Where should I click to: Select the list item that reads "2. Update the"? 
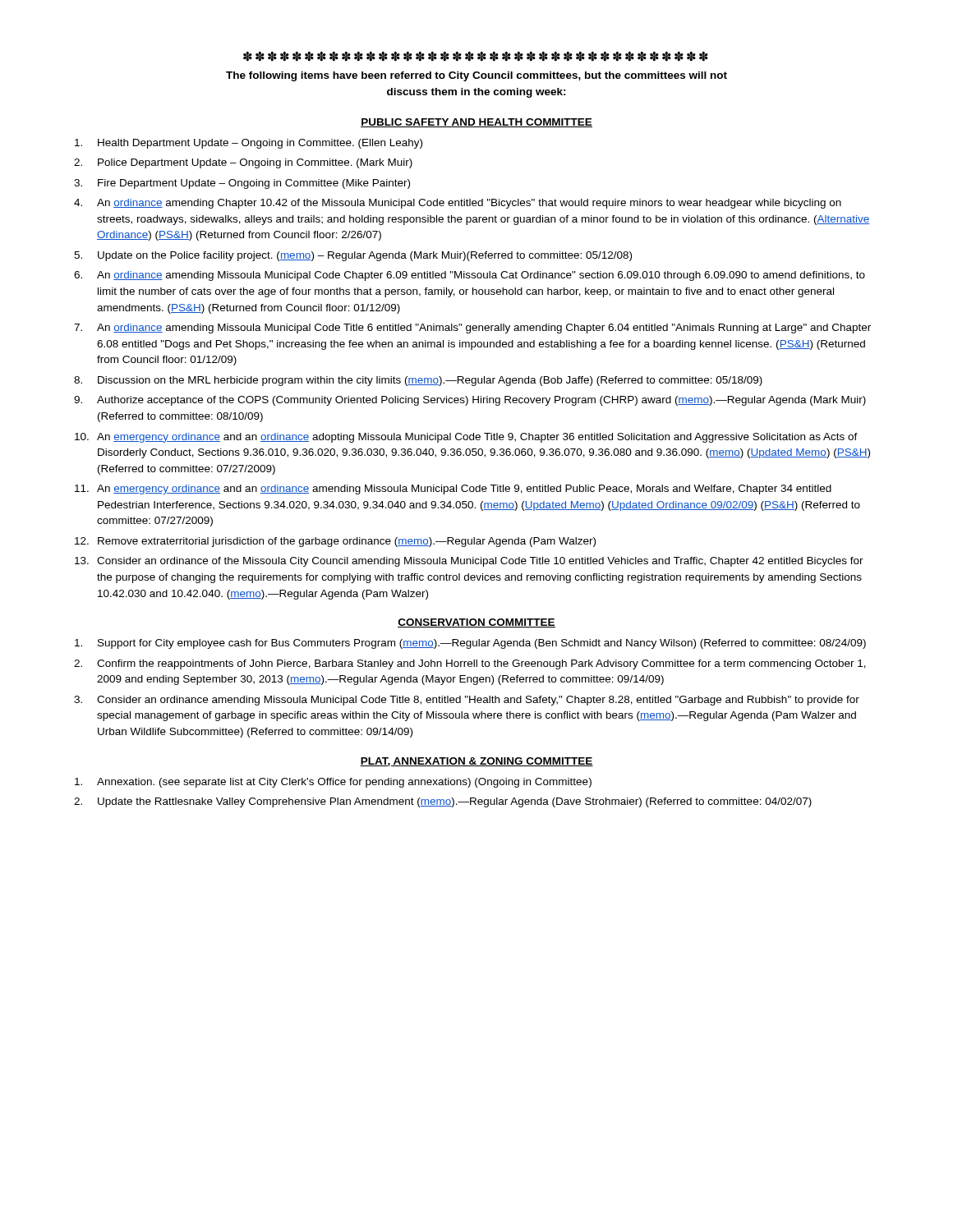[476, 801]
